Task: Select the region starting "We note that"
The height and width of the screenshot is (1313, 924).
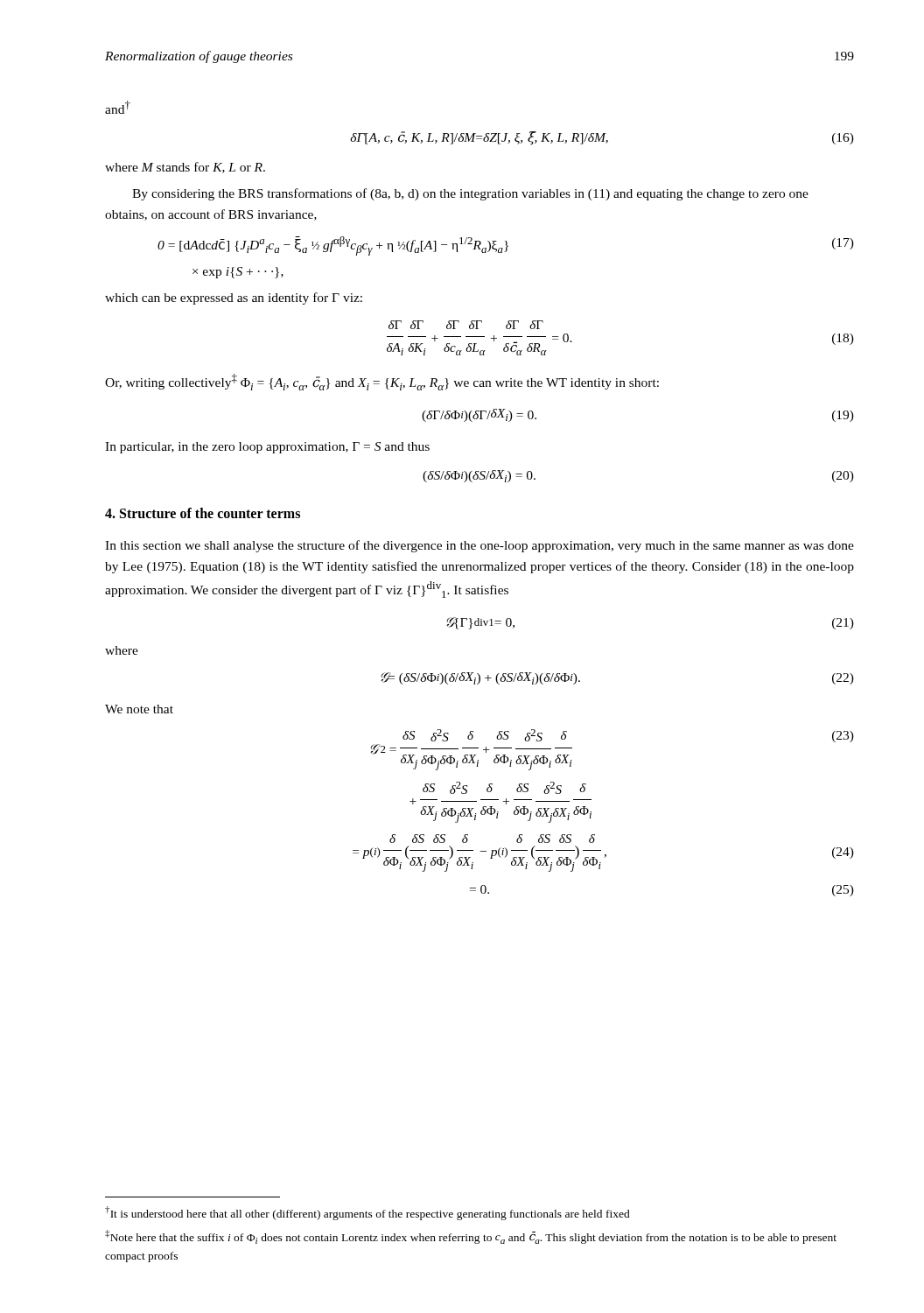Action: (139, 708)
